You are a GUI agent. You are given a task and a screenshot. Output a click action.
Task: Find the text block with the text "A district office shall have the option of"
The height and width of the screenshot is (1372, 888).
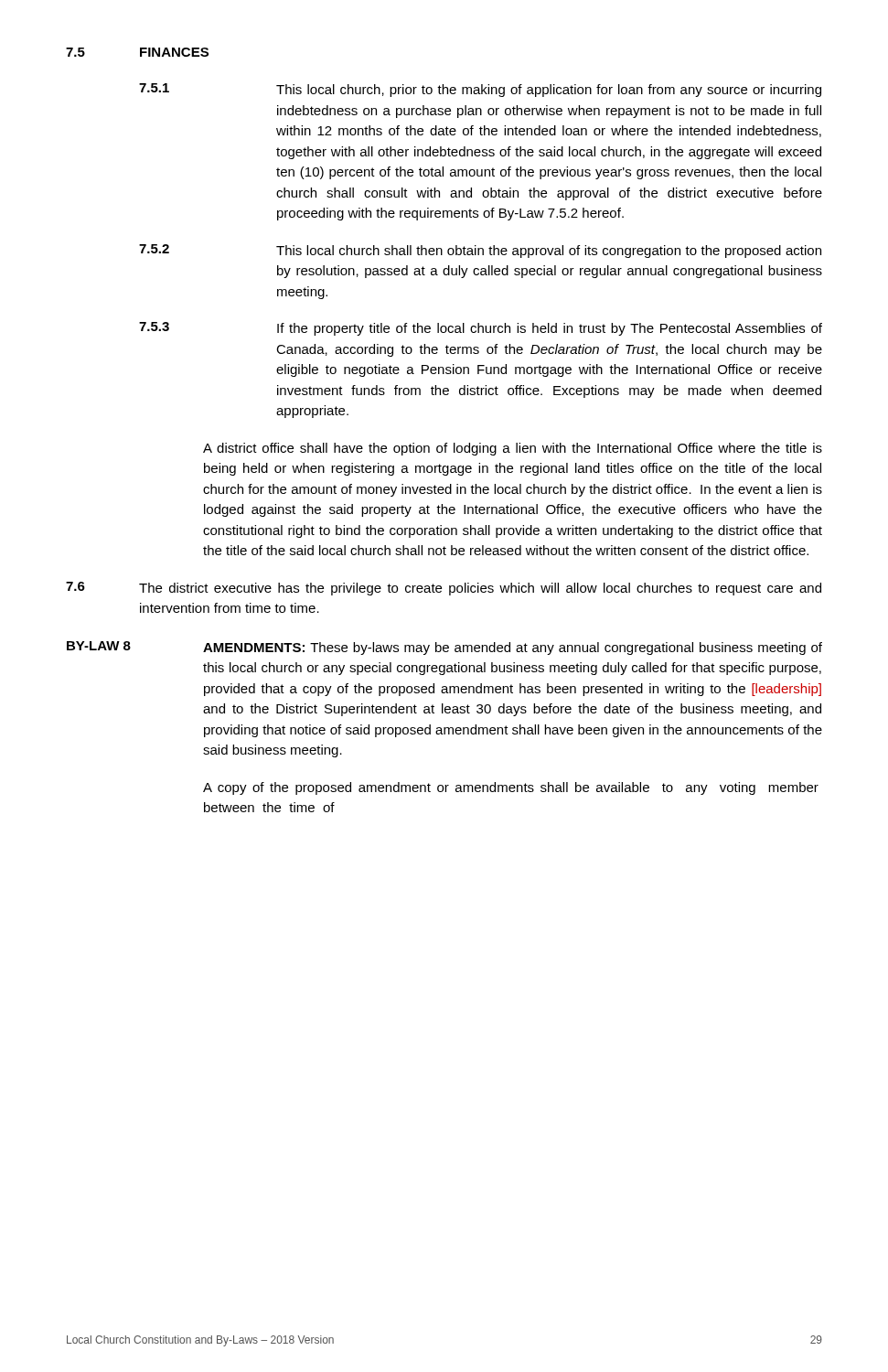pyautogui.click(x=513, y=499)
